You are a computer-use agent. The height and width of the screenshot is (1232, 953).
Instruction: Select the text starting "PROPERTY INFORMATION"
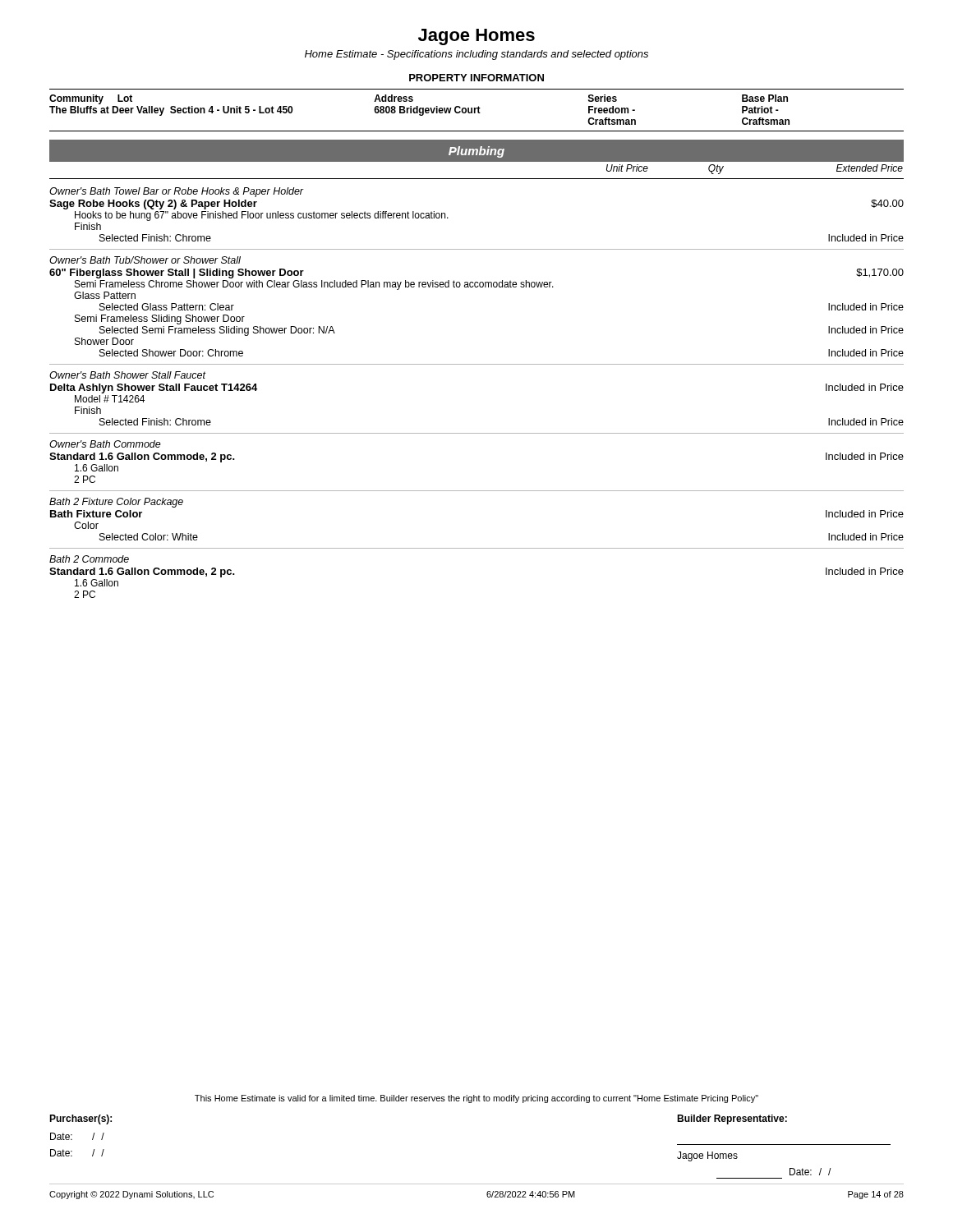(x=476, y=78)
